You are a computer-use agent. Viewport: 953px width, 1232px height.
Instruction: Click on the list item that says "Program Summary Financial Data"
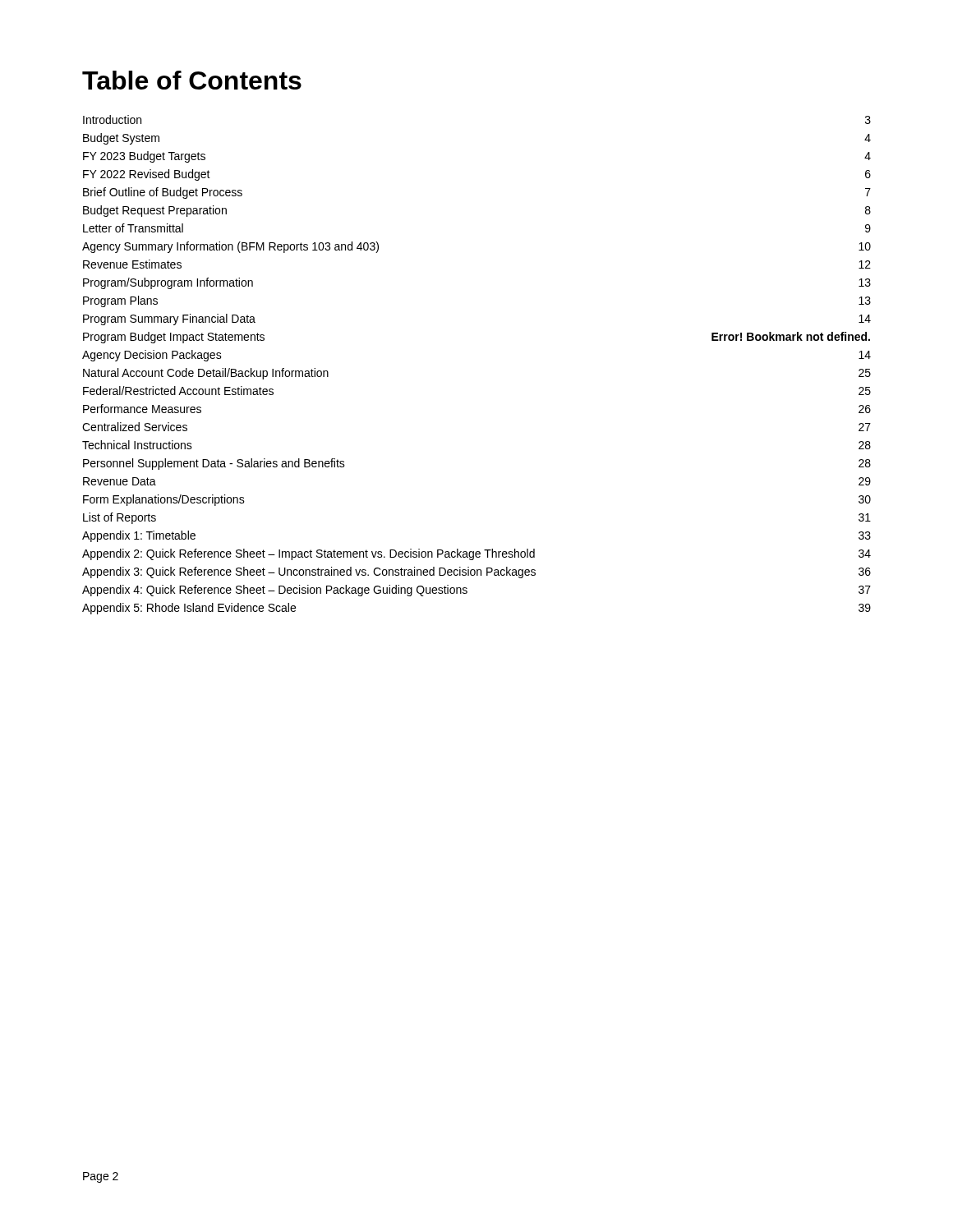point(169,319)
